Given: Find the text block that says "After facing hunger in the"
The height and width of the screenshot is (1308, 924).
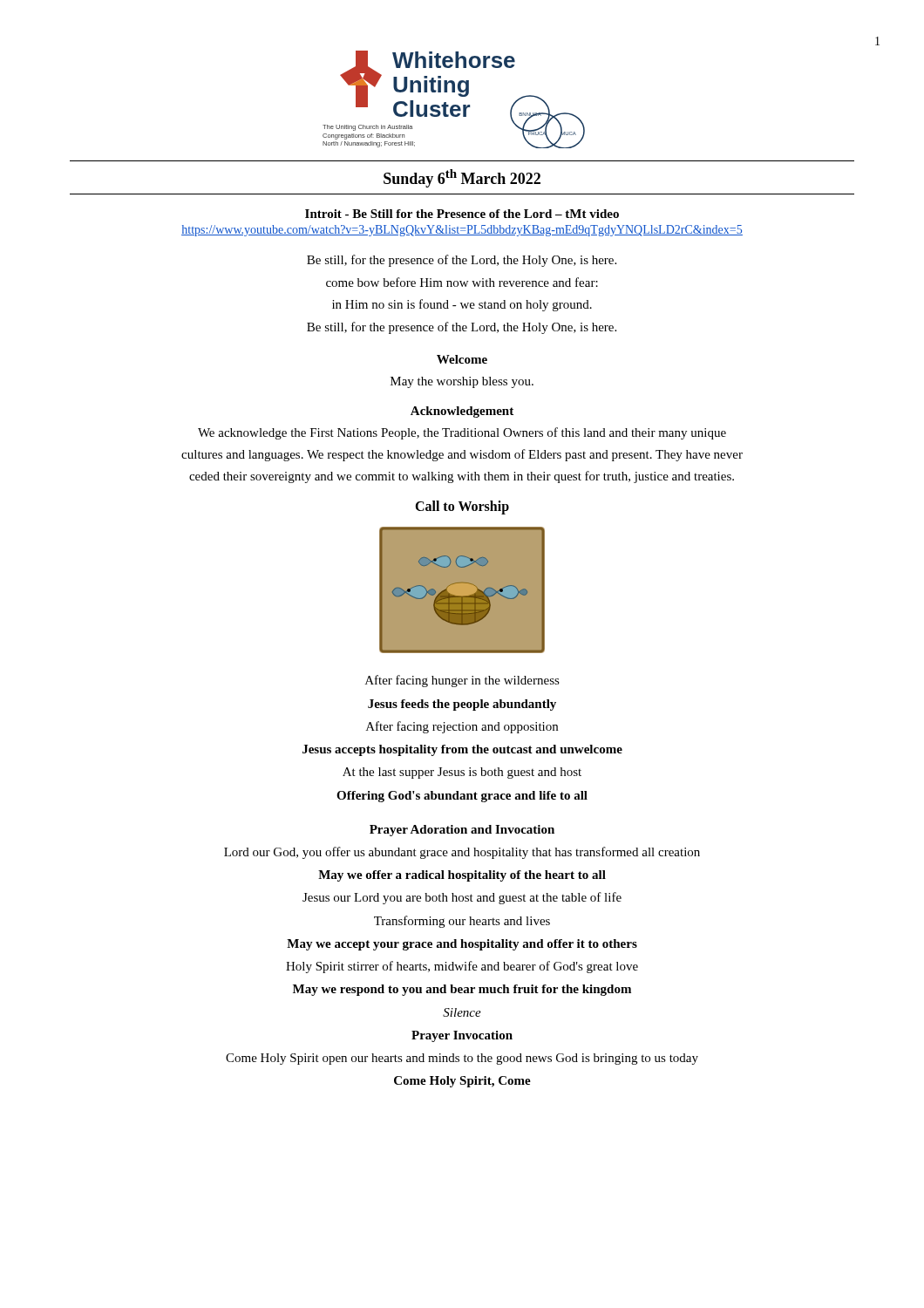Looking at the screenshot, I should click(462, 738).
